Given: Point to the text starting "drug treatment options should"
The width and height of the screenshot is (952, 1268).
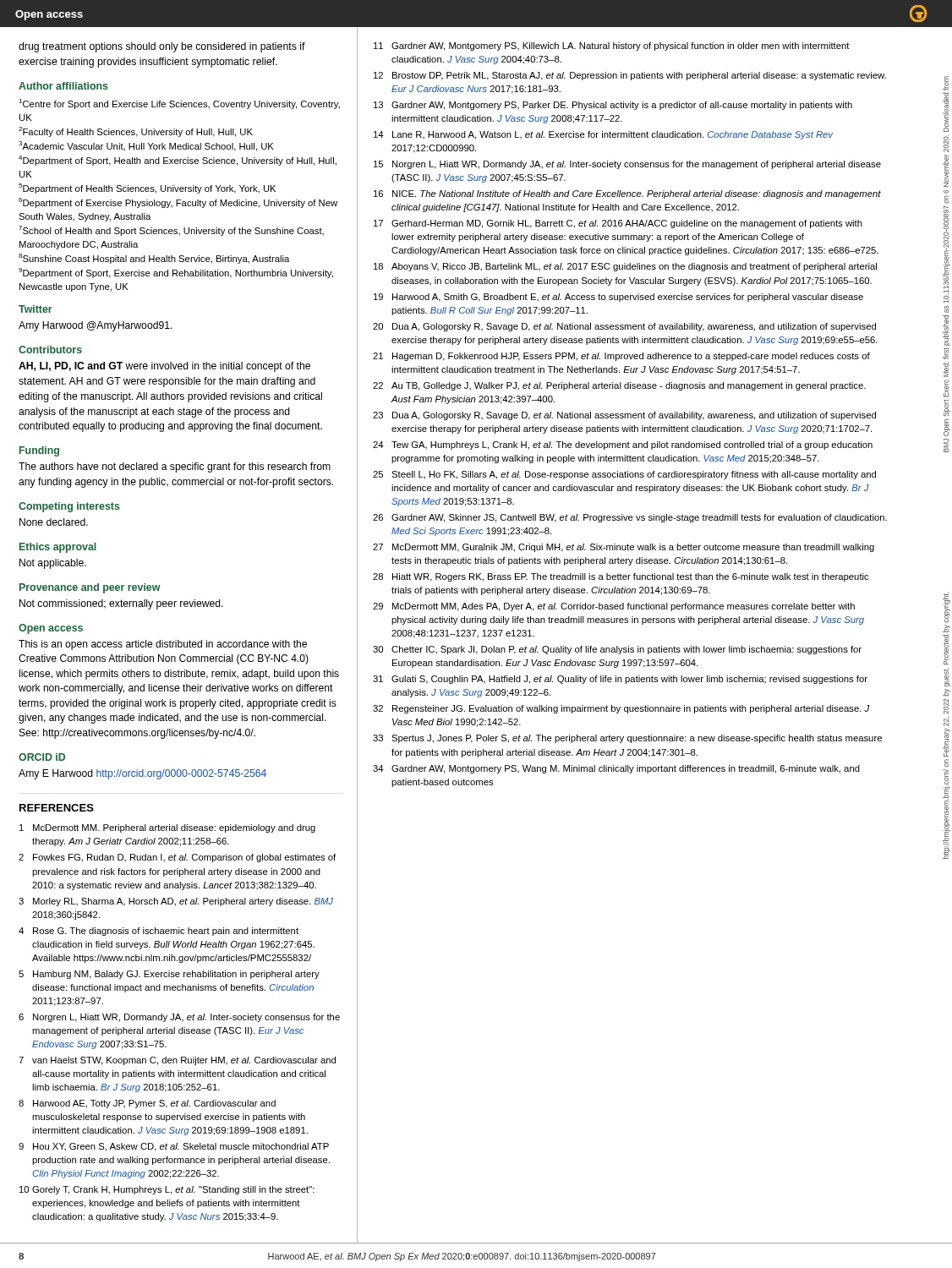Looking at the screenshot, I should [162, 54].
